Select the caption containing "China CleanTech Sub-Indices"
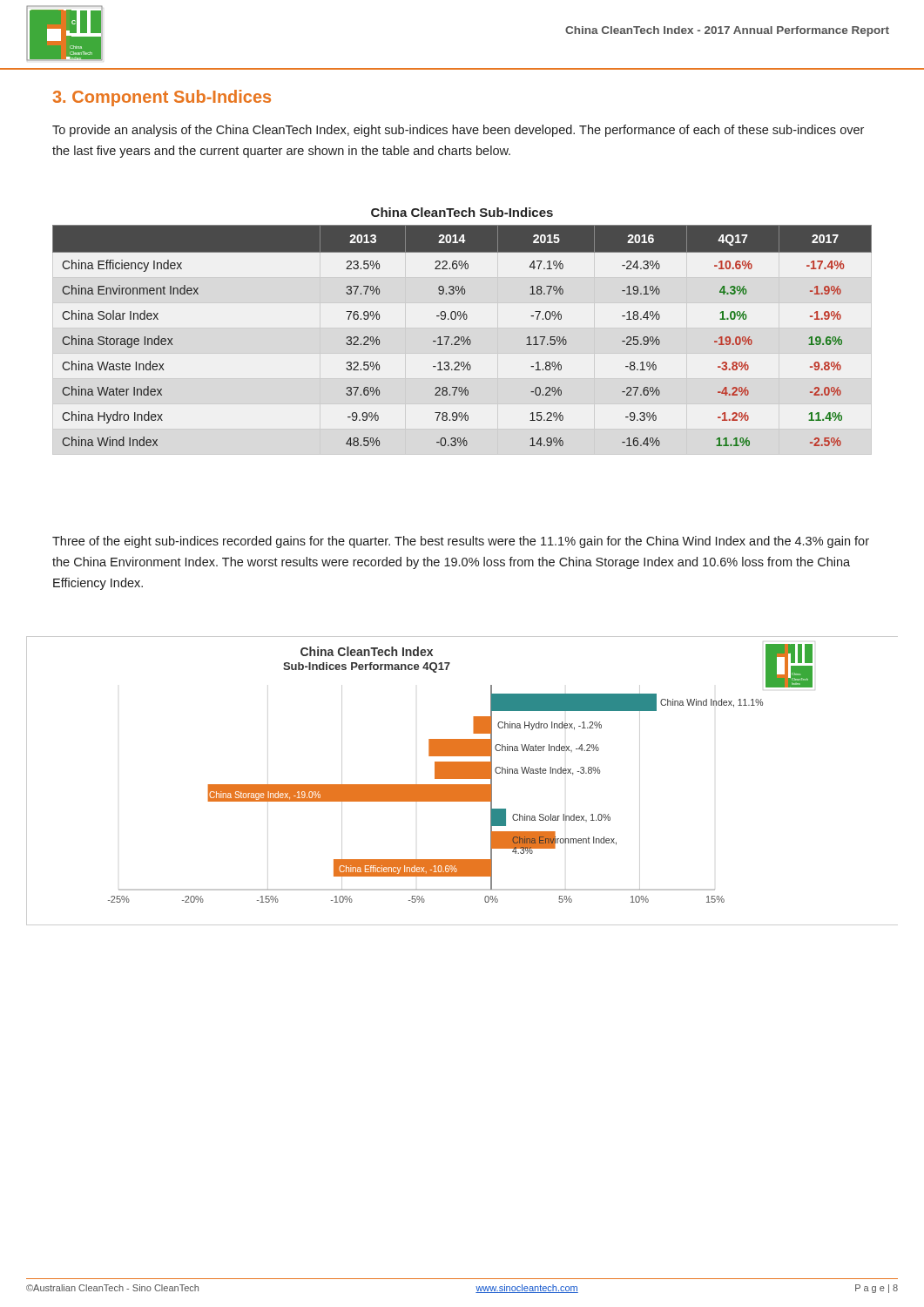 point(462,212)
